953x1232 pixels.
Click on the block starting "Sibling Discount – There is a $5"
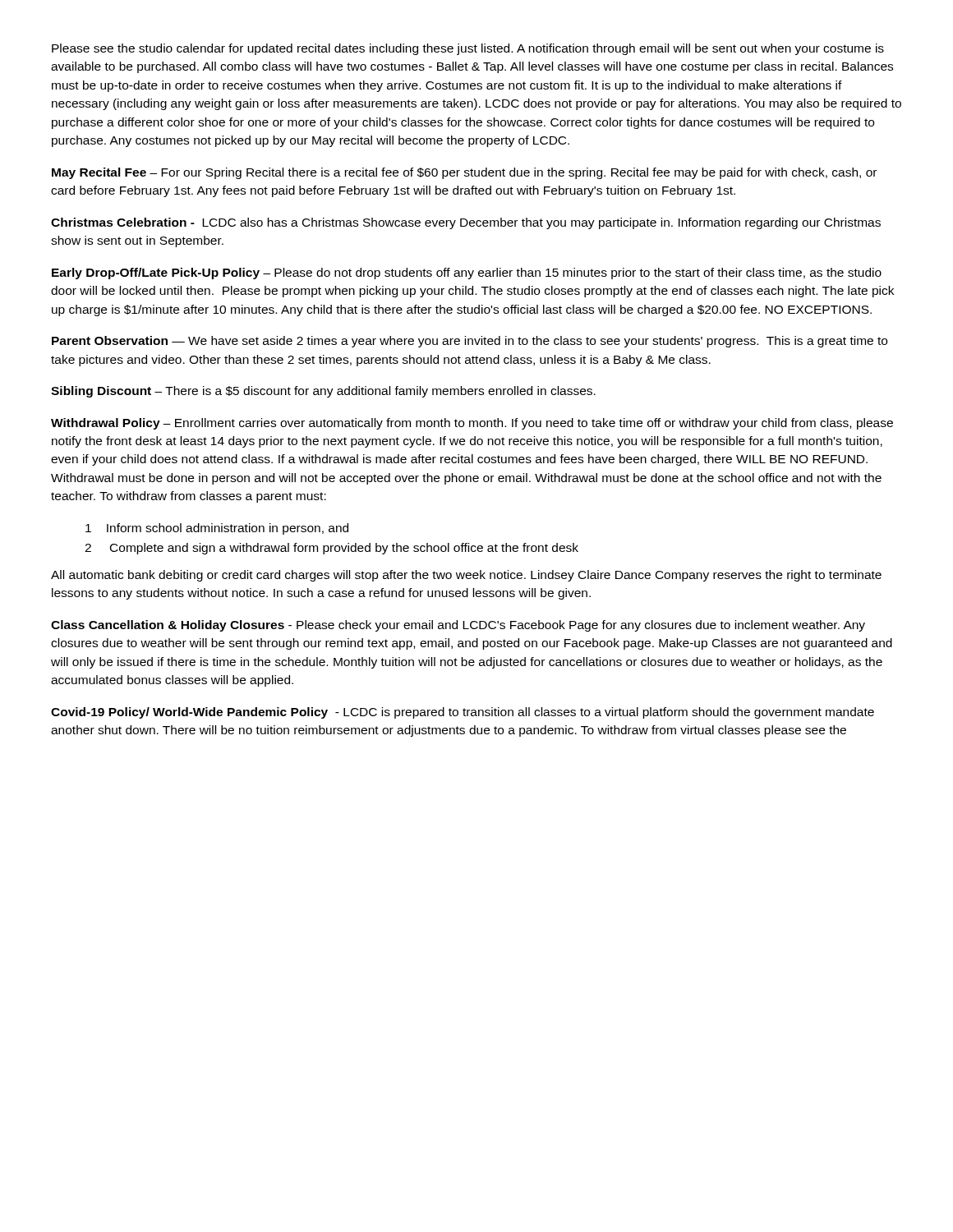(x=324, y=391)
